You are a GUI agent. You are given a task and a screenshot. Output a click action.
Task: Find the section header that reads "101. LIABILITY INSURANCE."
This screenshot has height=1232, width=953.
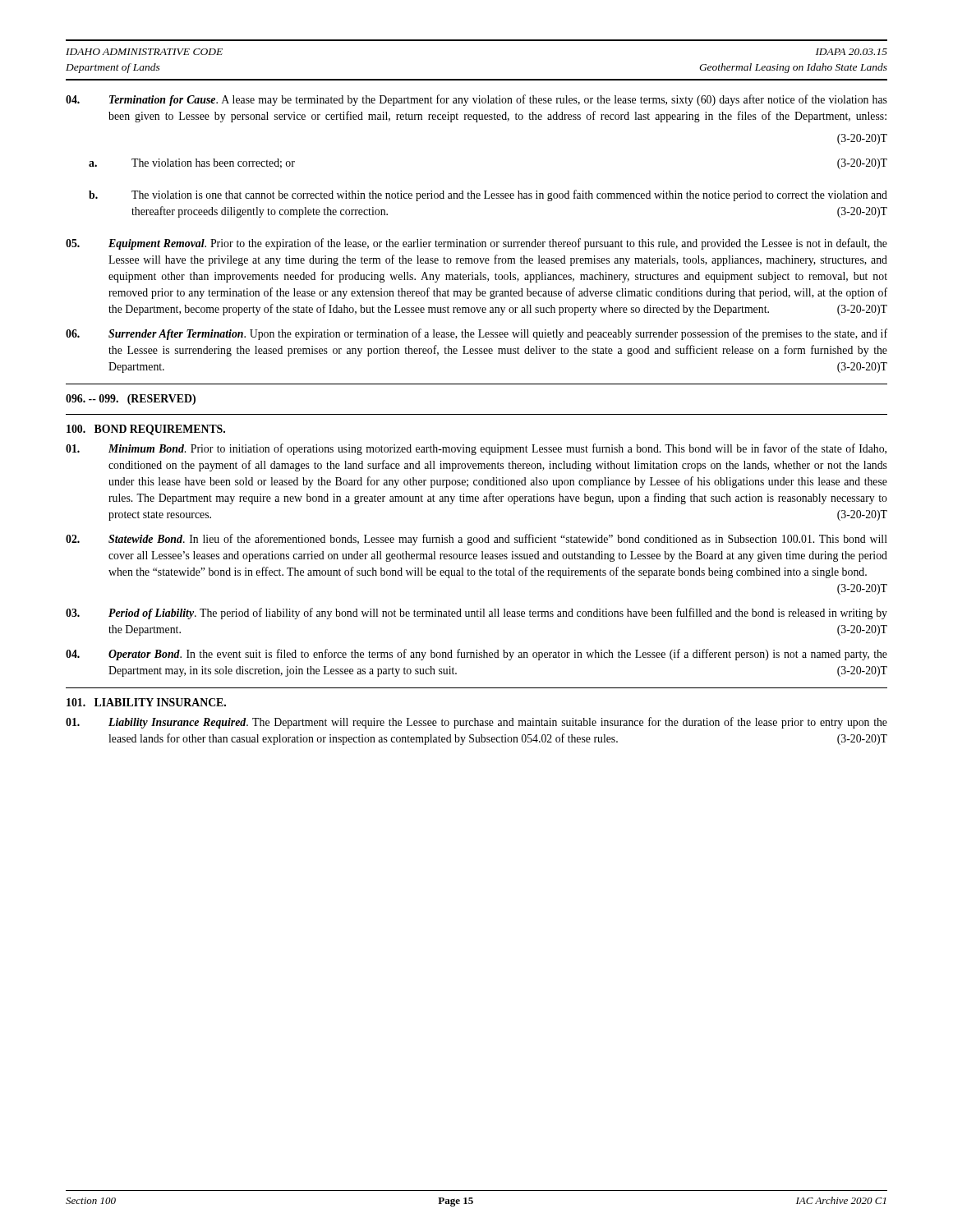[x=146, y=703]
